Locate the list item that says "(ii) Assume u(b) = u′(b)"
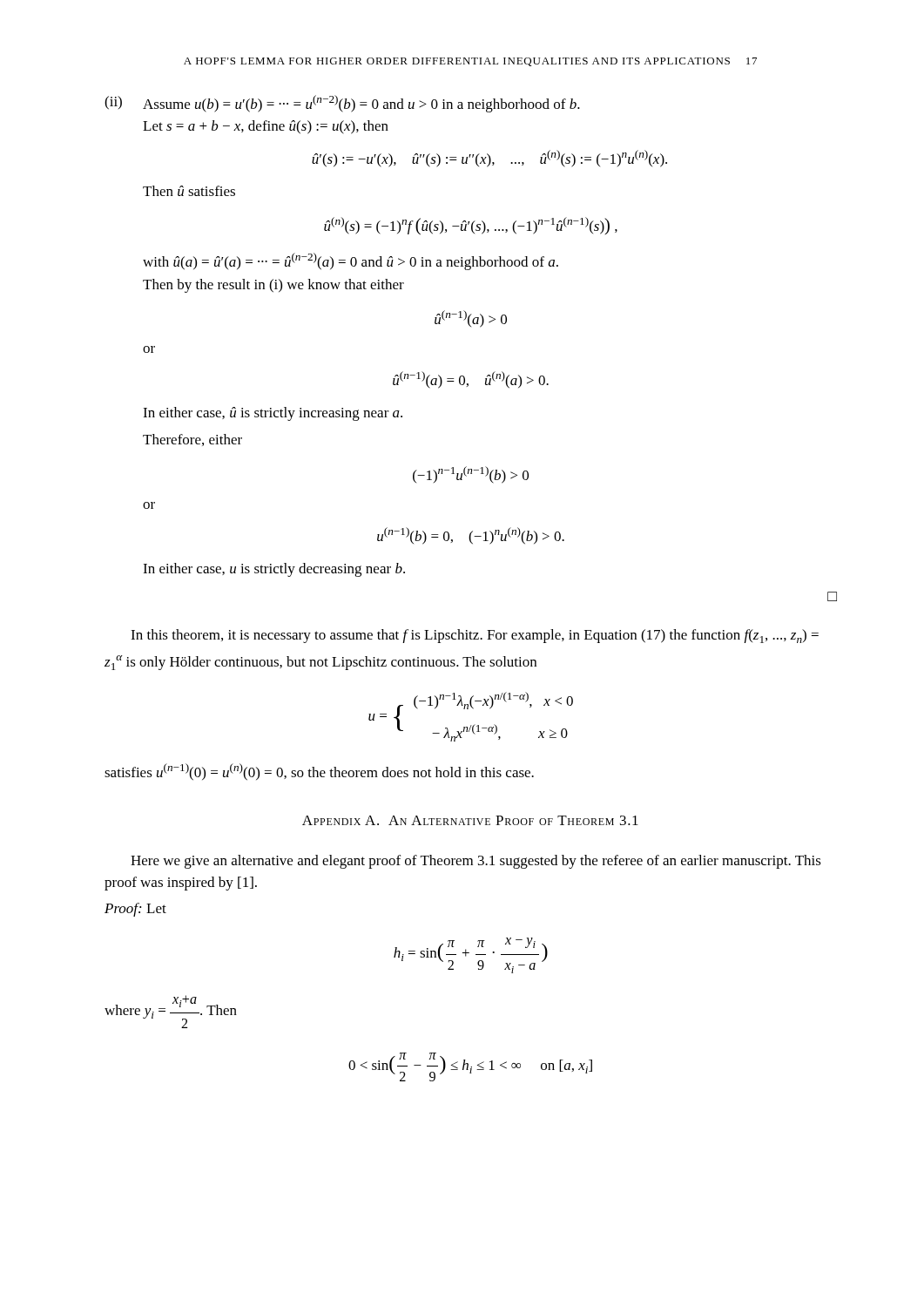This screenshot has width=924, height=1307. click(x=471, y=114)
